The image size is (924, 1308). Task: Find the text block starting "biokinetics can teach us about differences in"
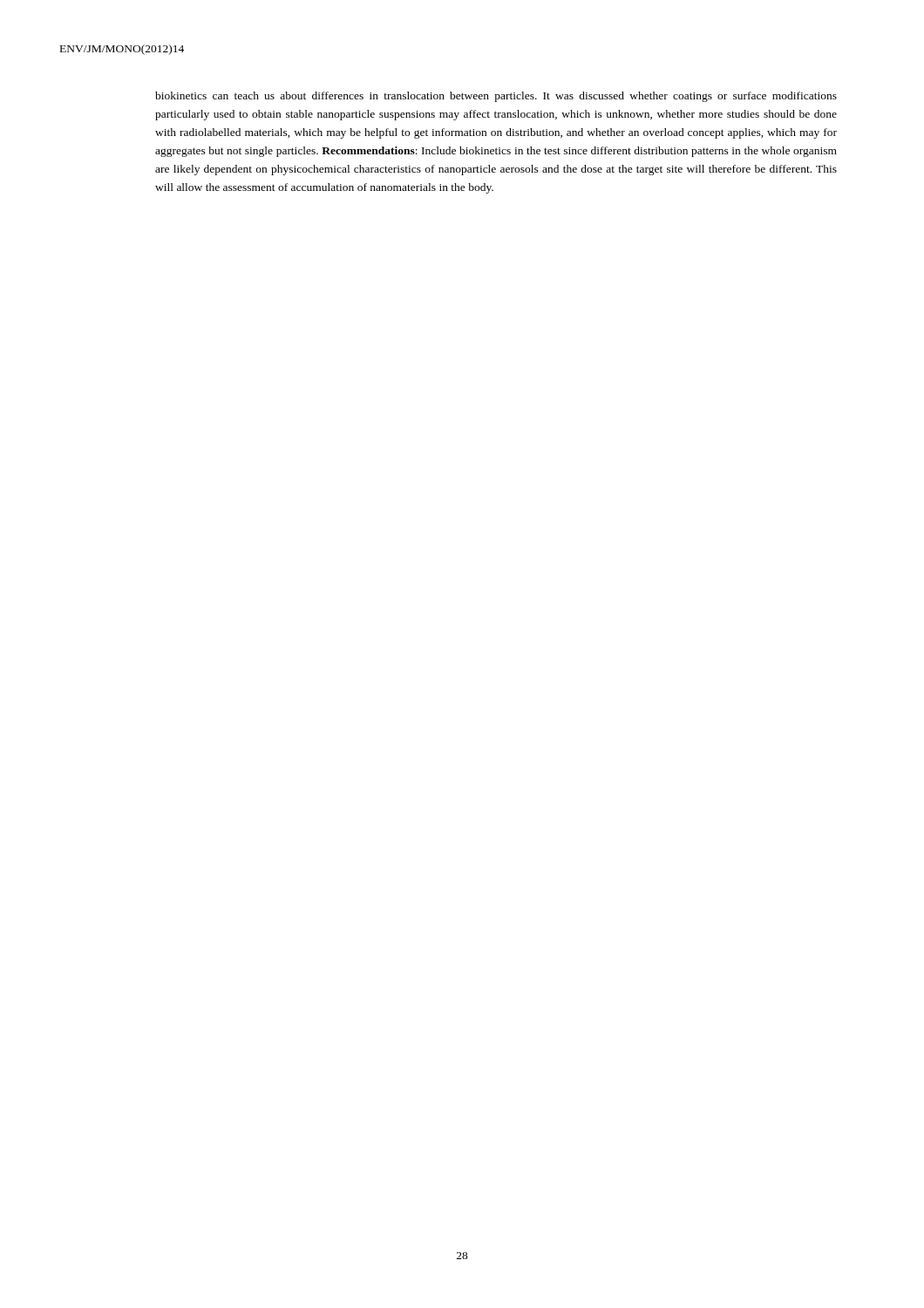pyautogui.click(x=496, y=141)
